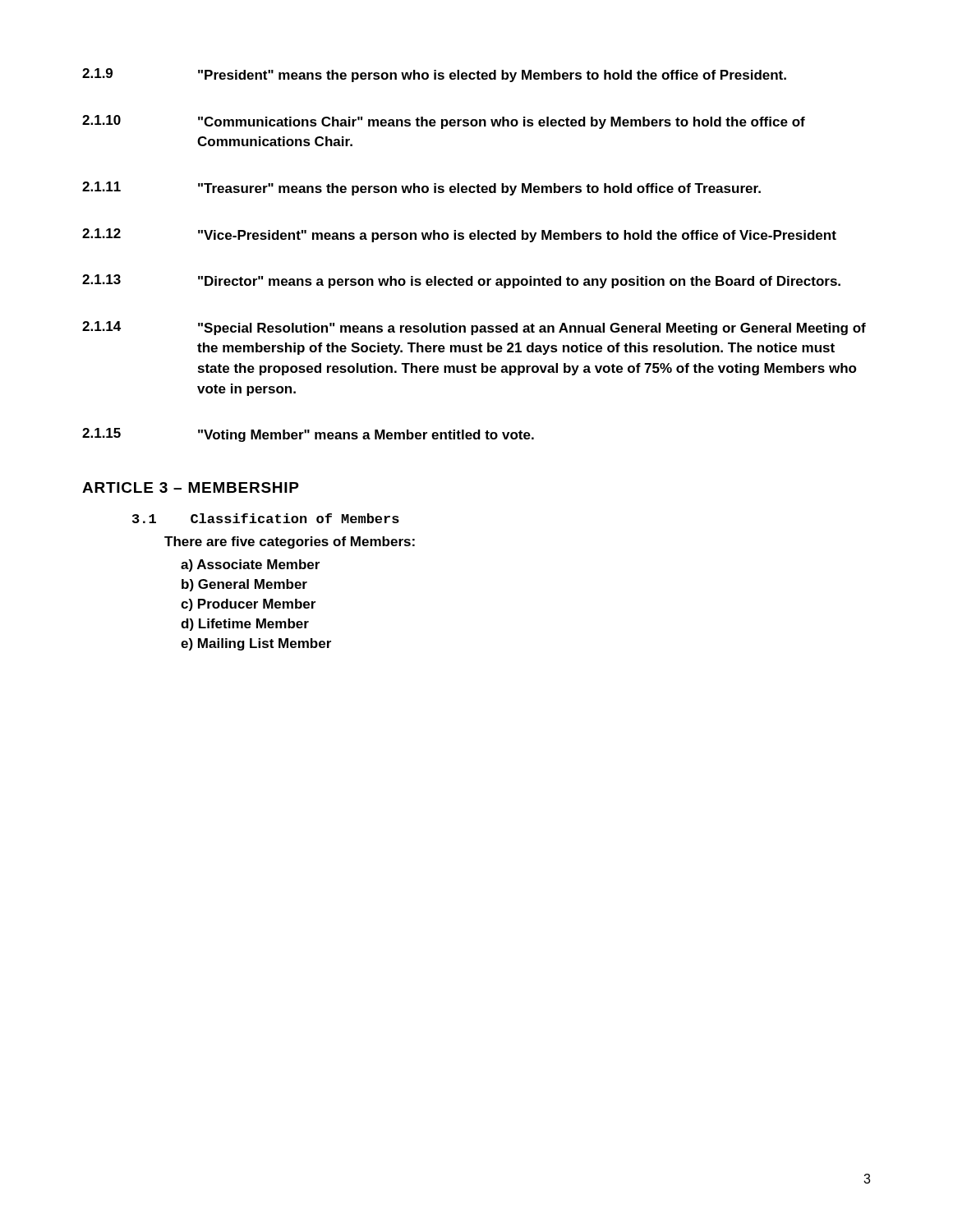Locate the text block starting "ARTICLE 3 – MEMBERSHIP"
The image size is (953, 1232).
coord(191,488)
